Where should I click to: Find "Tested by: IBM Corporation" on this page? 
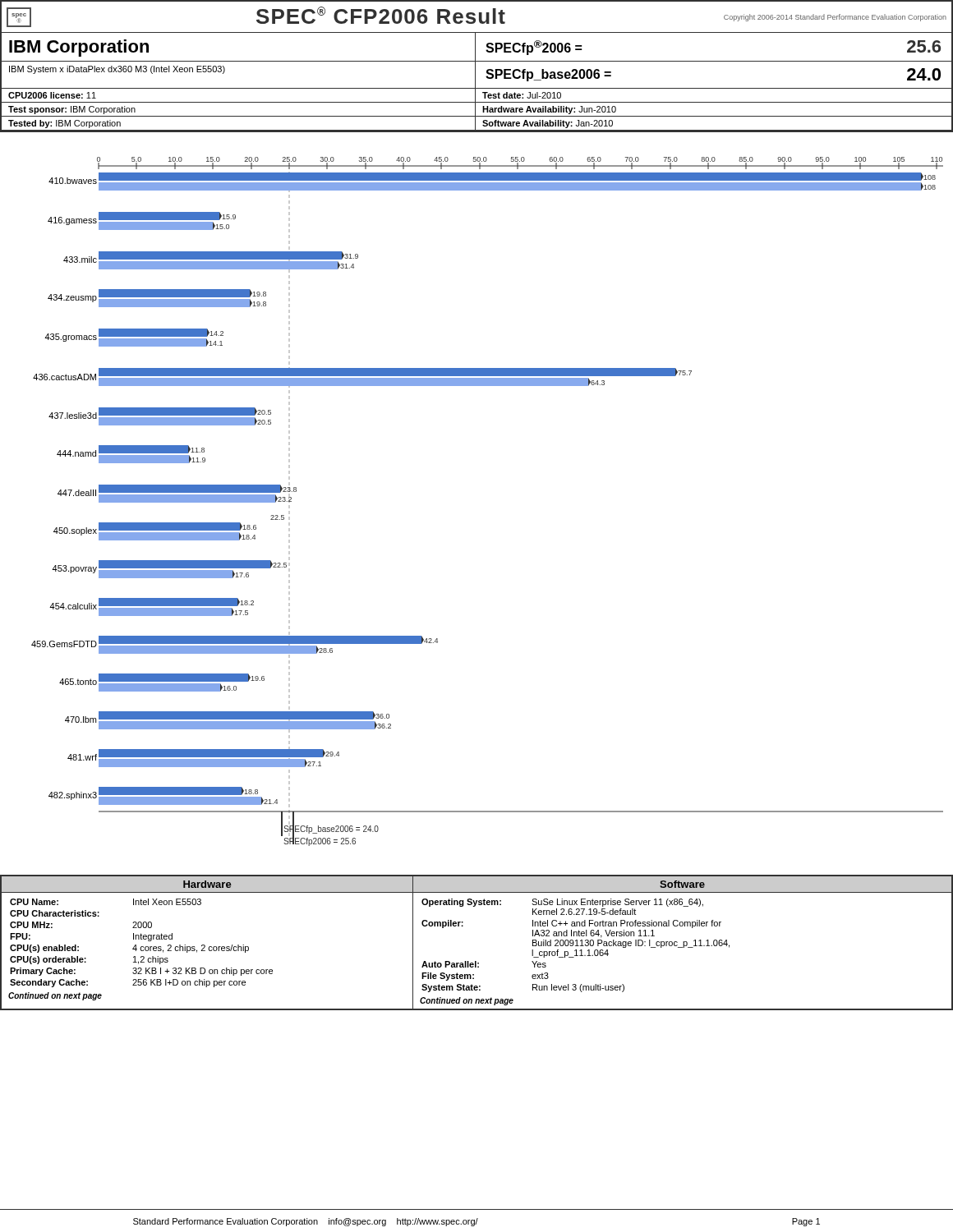pyautogui.click(x=65, y=123)
